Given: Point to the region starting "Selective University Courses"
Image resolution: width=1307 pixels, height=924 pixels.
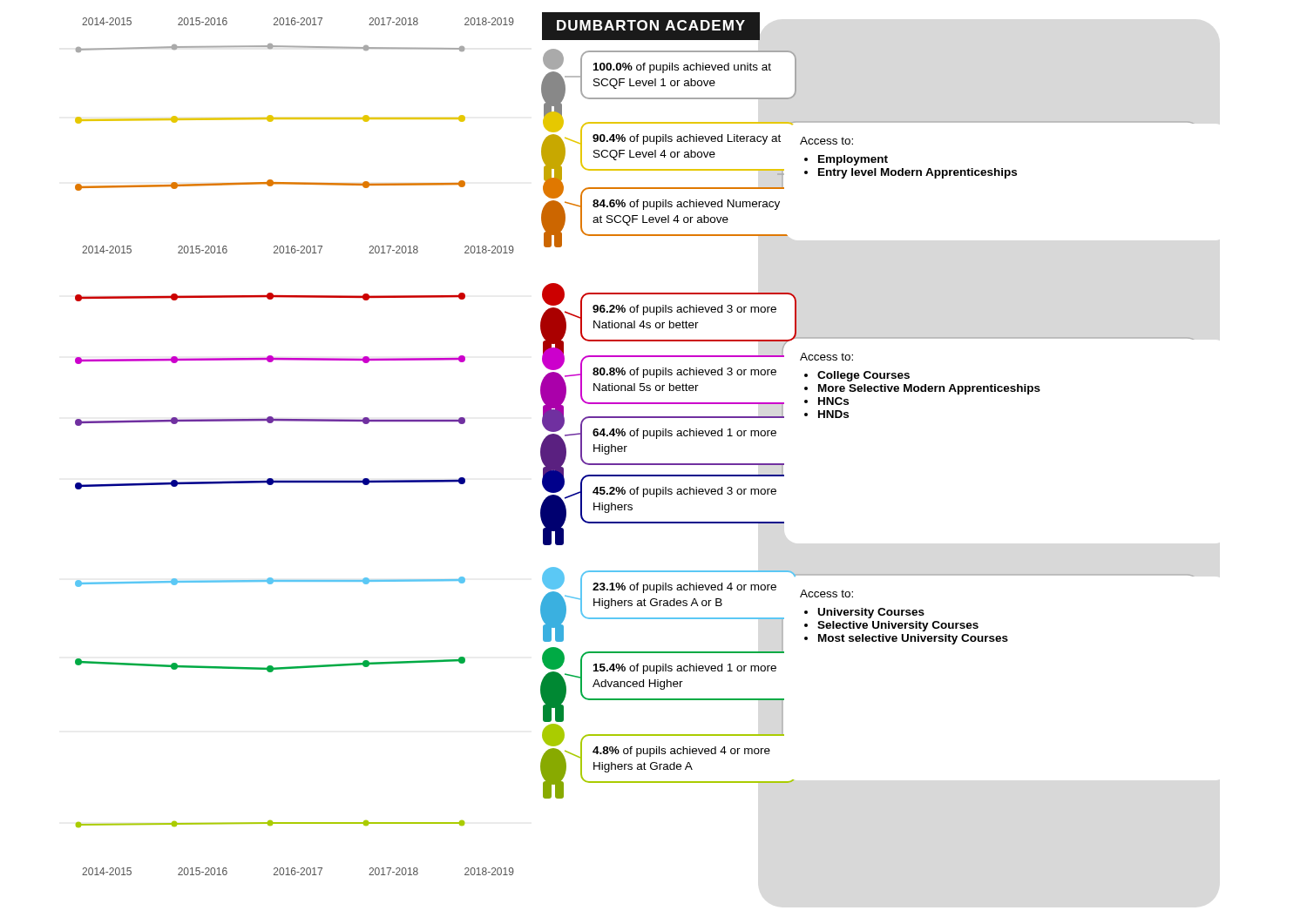Looking at the screenshot, I should (x=898, y=625).
